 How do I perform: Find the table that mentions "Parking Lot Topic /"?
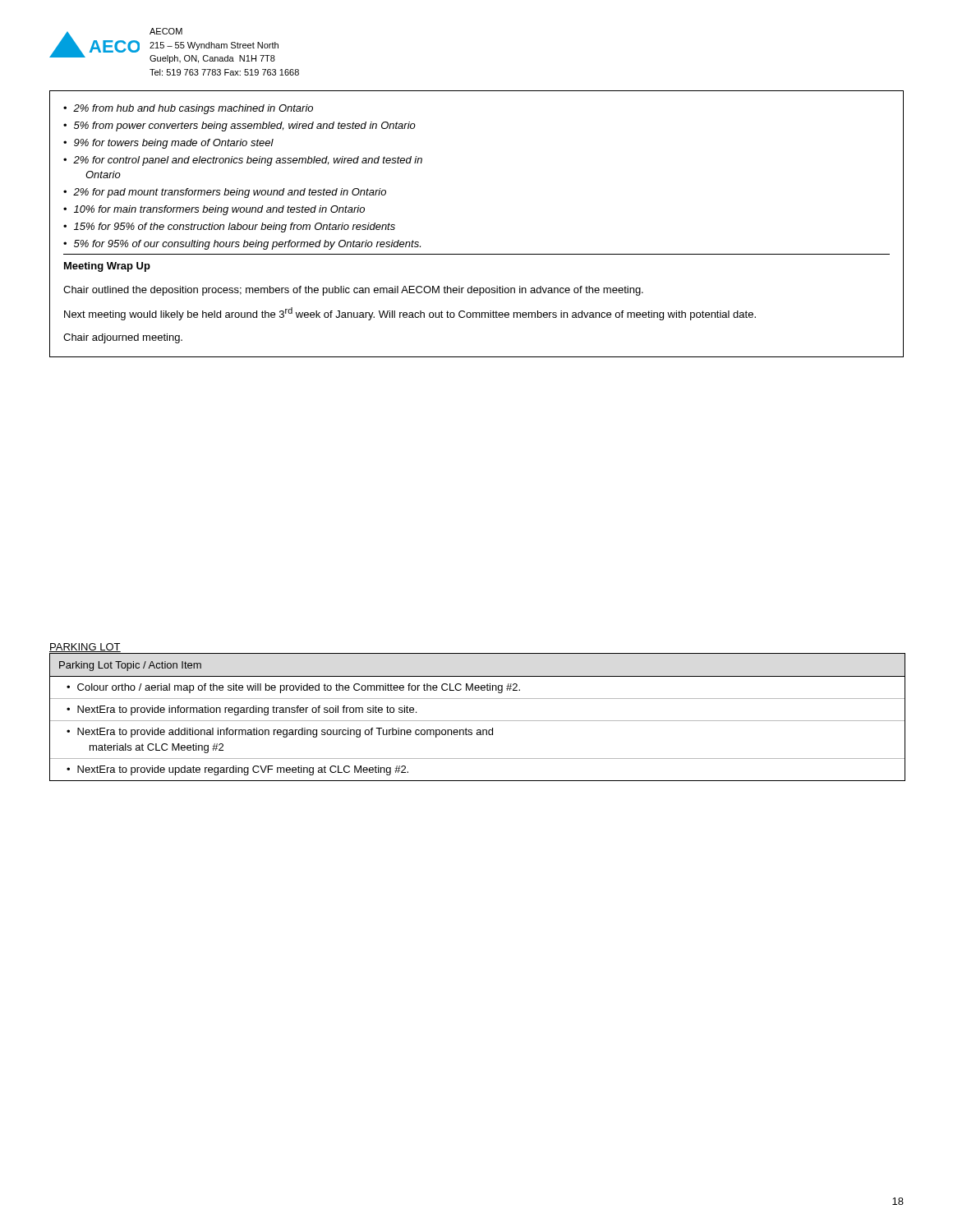click(x=477, y=717)
